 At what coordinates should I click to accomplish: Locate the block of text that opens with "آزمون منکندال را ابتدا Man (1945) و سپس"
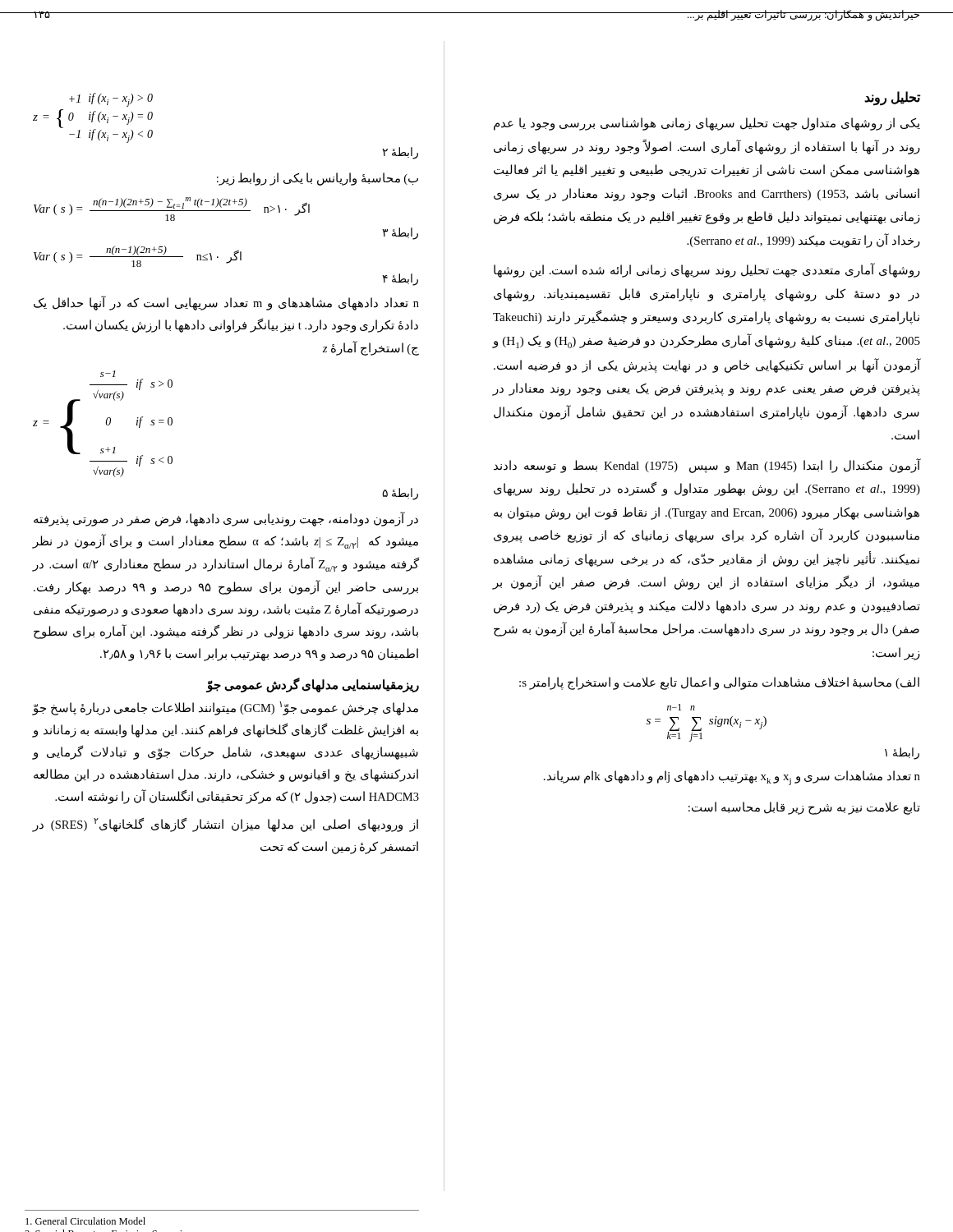click(707, 559)
